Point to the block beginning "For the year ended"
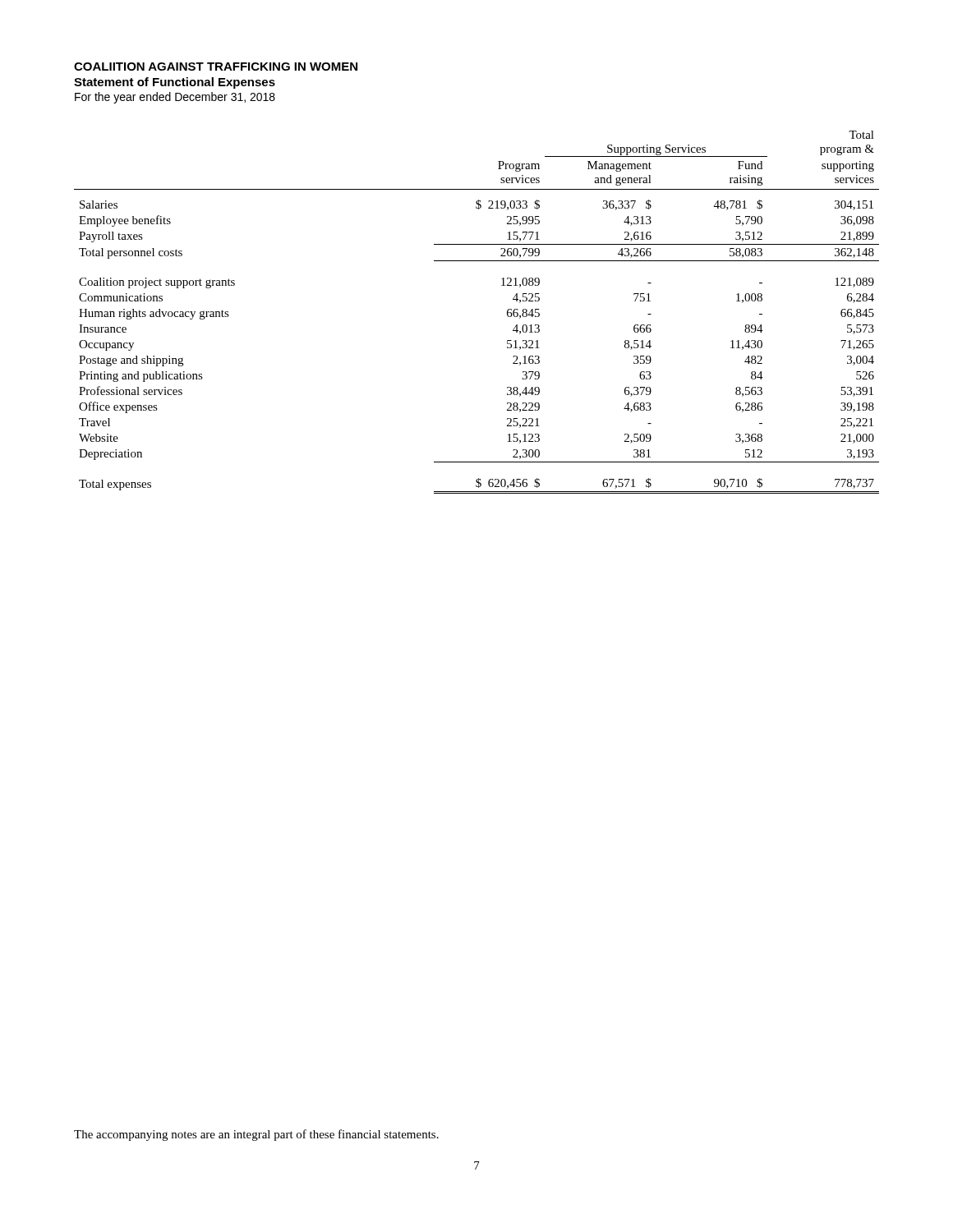Screen dimensions: 1232x953 [x=175, y=97]
